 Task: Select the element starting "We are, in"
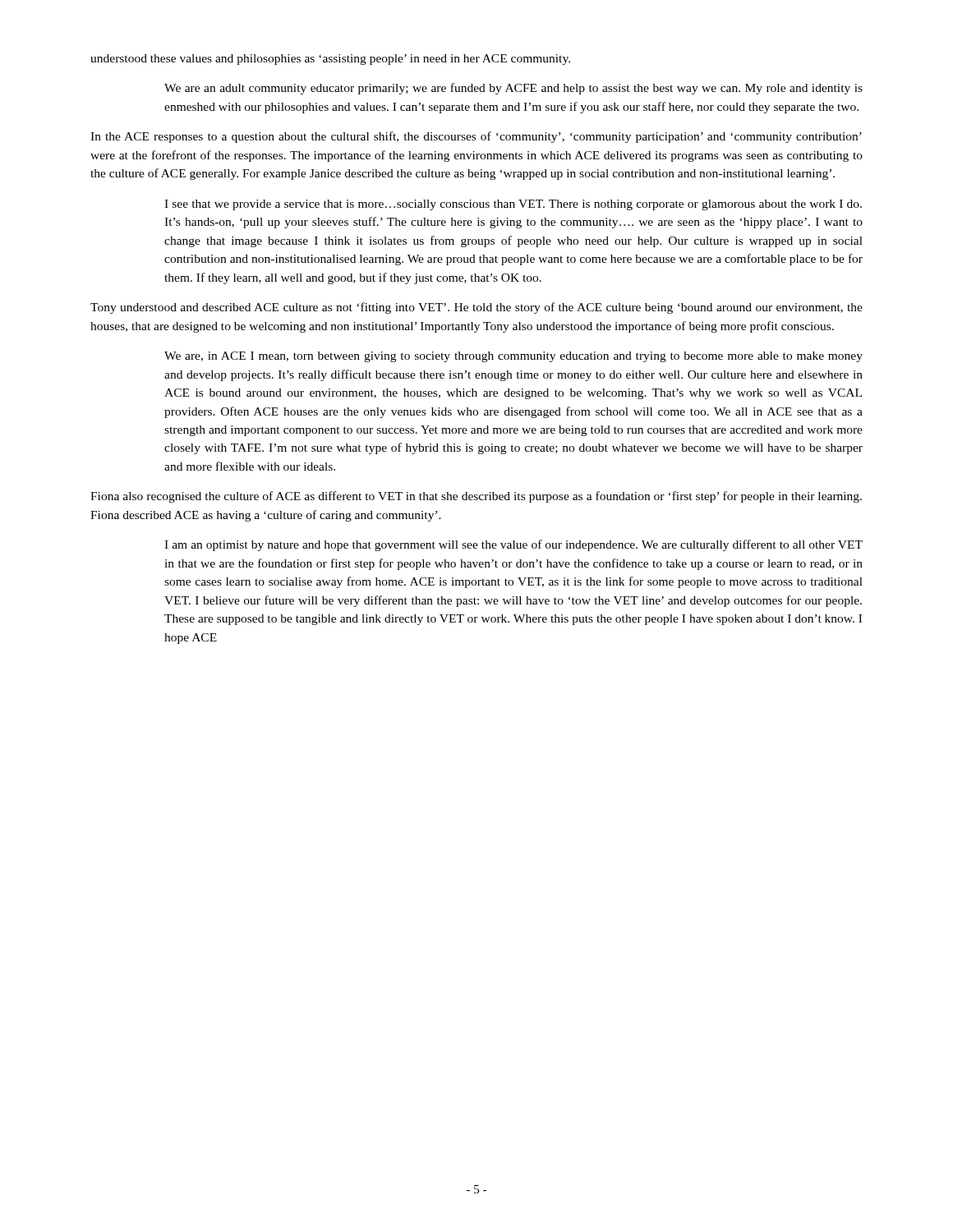pos(513,411)
